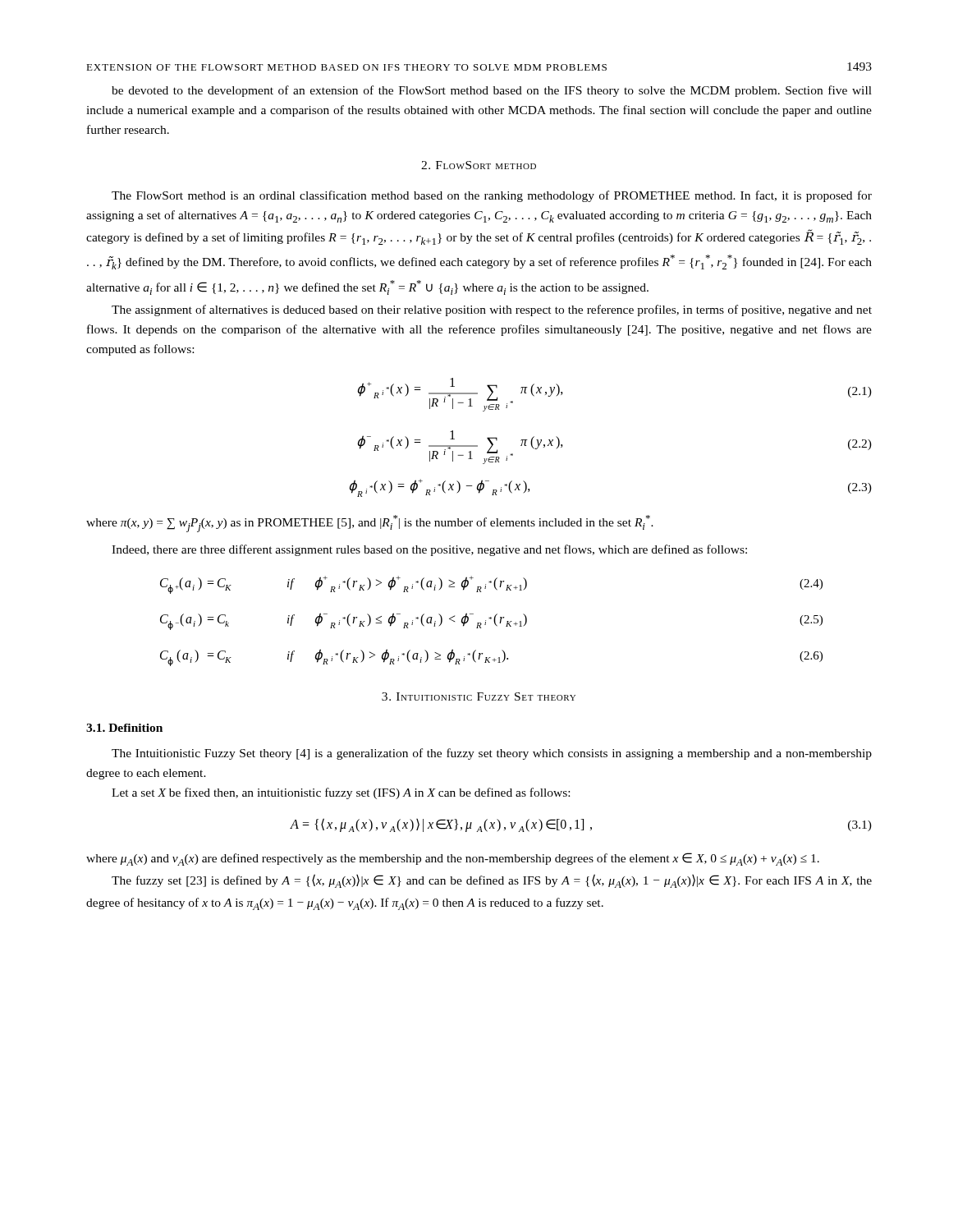Locate the text block with the text "where π(x, y) = ∑ wjPj(x, y)"
The height and width of the screenshot is (1232, 958).
tap(370, 522)
